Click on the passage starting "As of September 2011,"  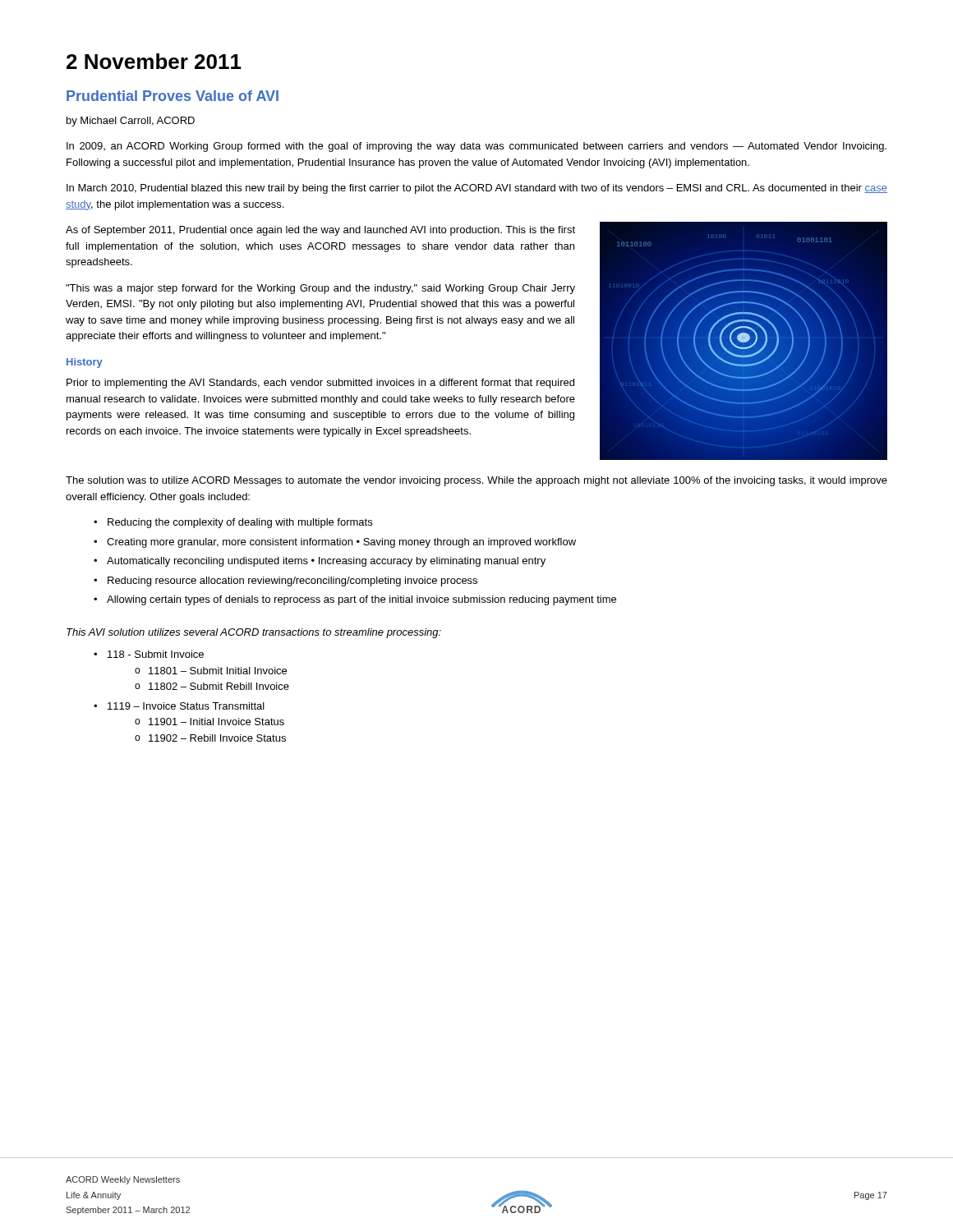320,246
